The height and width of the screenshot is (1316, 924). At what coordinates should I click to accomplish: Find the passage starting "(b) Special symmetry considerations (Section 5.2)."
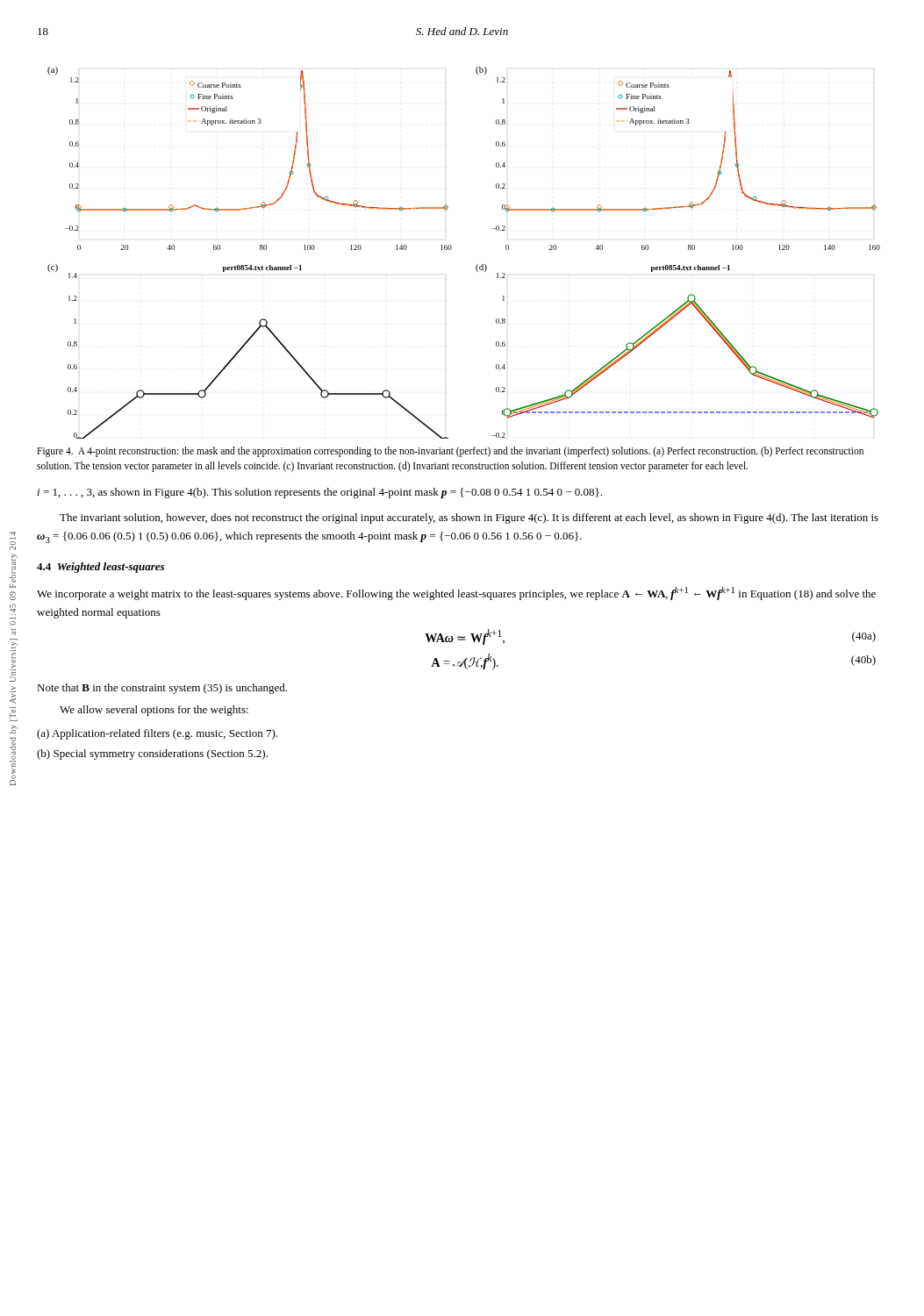coord(153,754)
